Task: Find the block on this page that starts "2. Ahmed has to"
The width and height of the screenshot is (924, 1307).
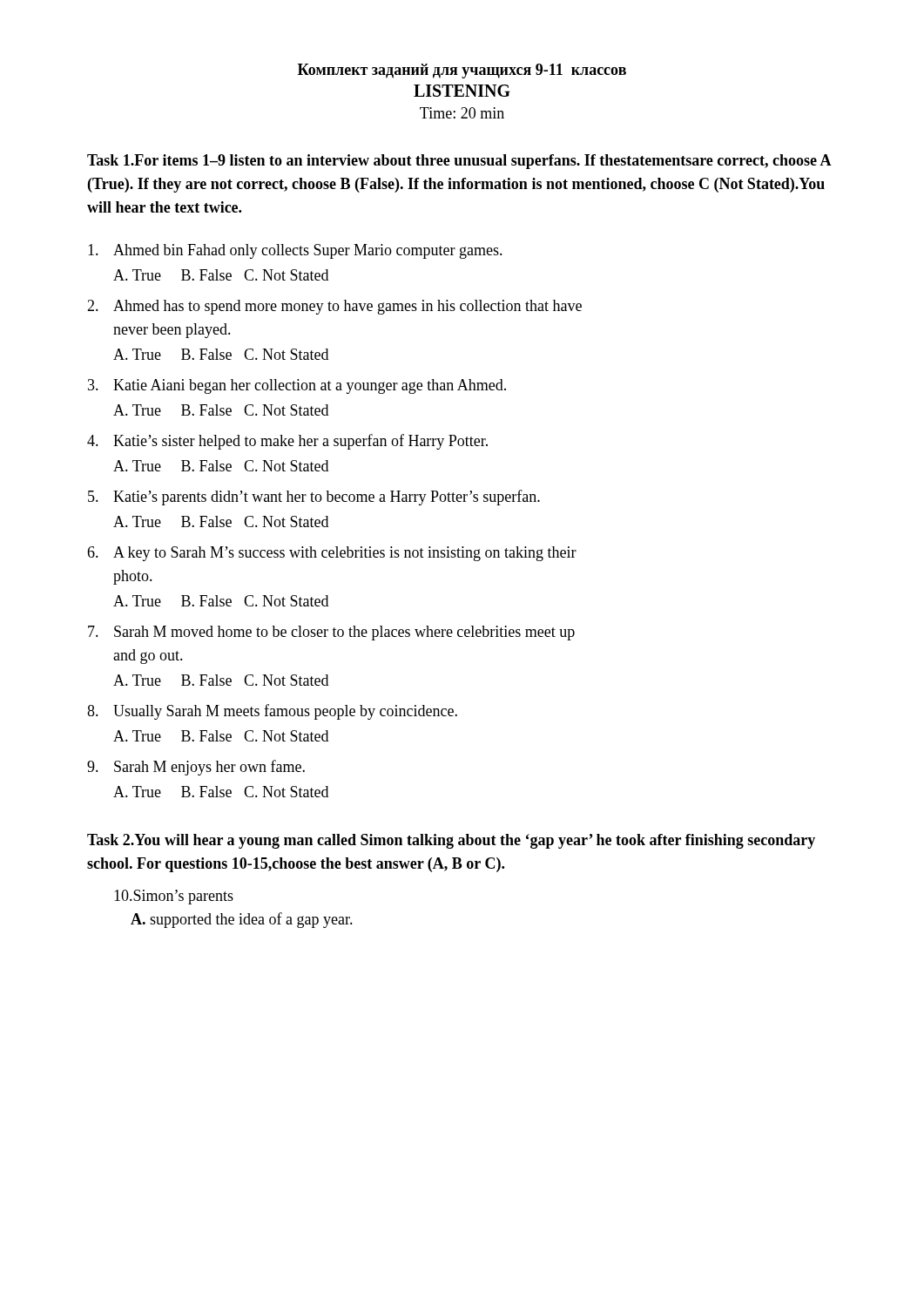Action: click(x=334, y=307)
